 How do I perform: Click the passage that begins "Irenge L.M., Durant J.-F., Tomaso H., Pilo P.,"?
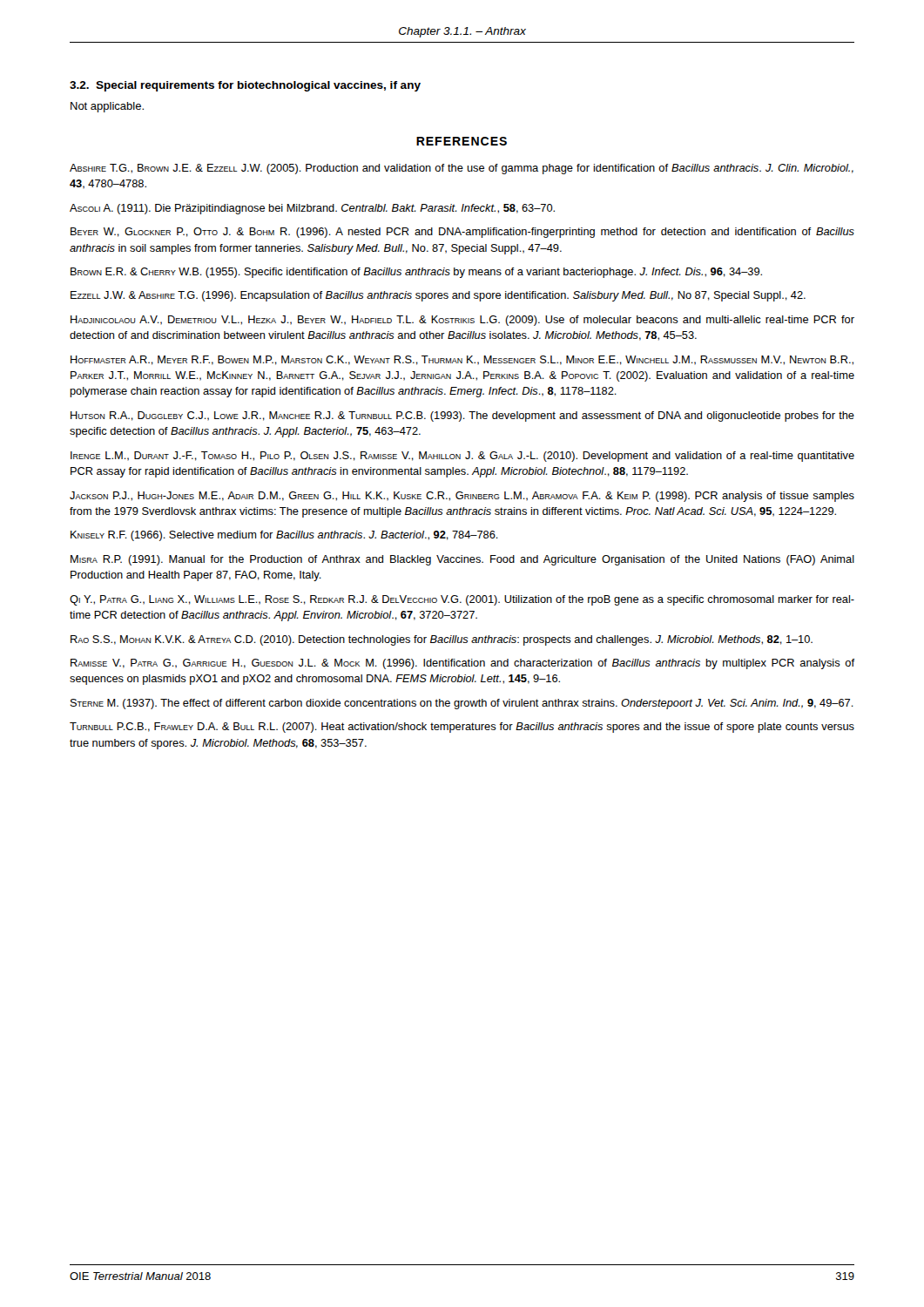click(462, 463)
